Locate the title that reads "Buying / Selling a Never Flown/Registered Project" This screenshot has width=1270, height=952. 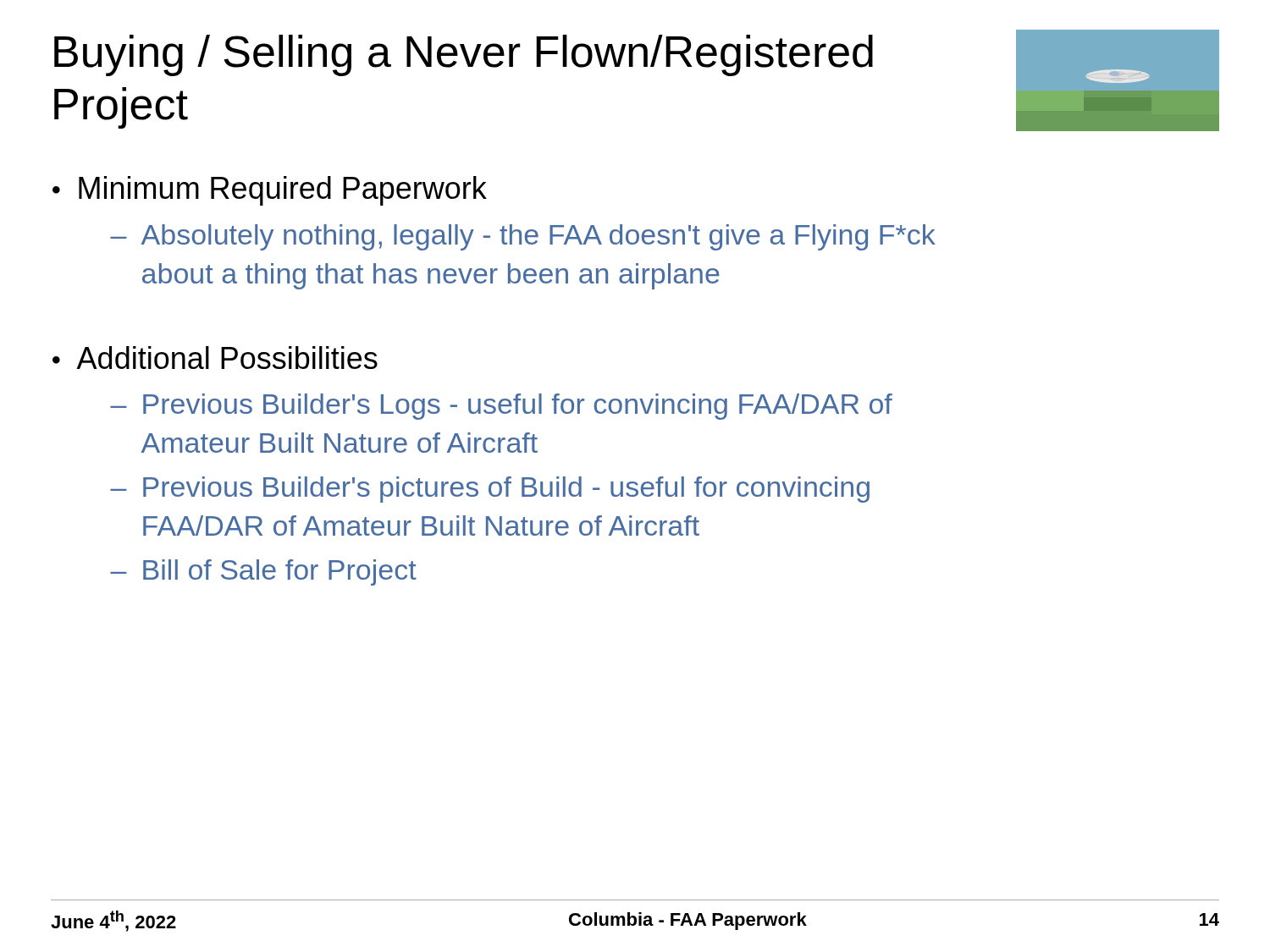(x=463, y=78)
